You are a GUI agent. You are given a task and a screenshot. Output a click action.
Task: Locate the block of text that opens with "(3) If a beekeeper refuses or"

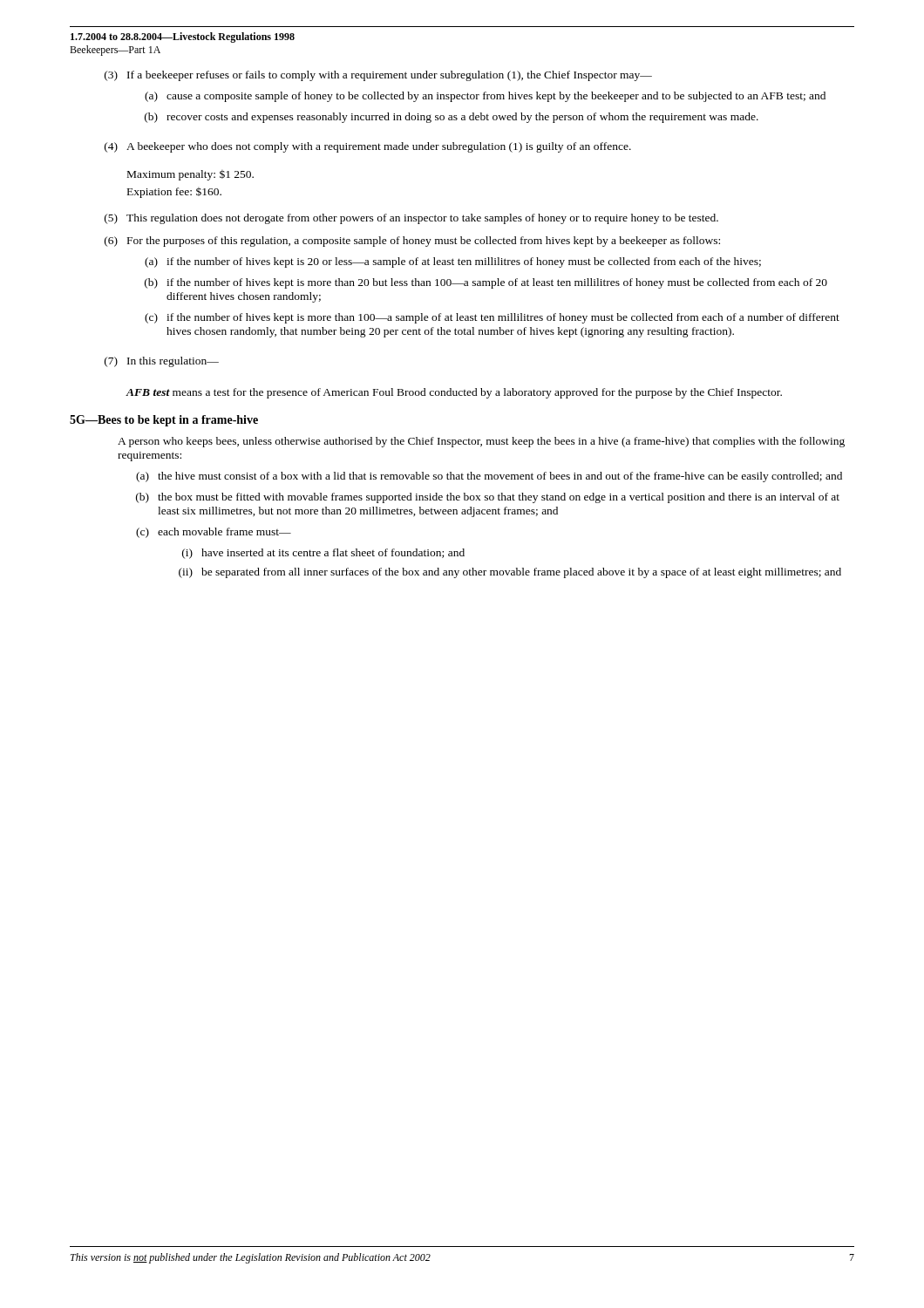click(462, 99)
